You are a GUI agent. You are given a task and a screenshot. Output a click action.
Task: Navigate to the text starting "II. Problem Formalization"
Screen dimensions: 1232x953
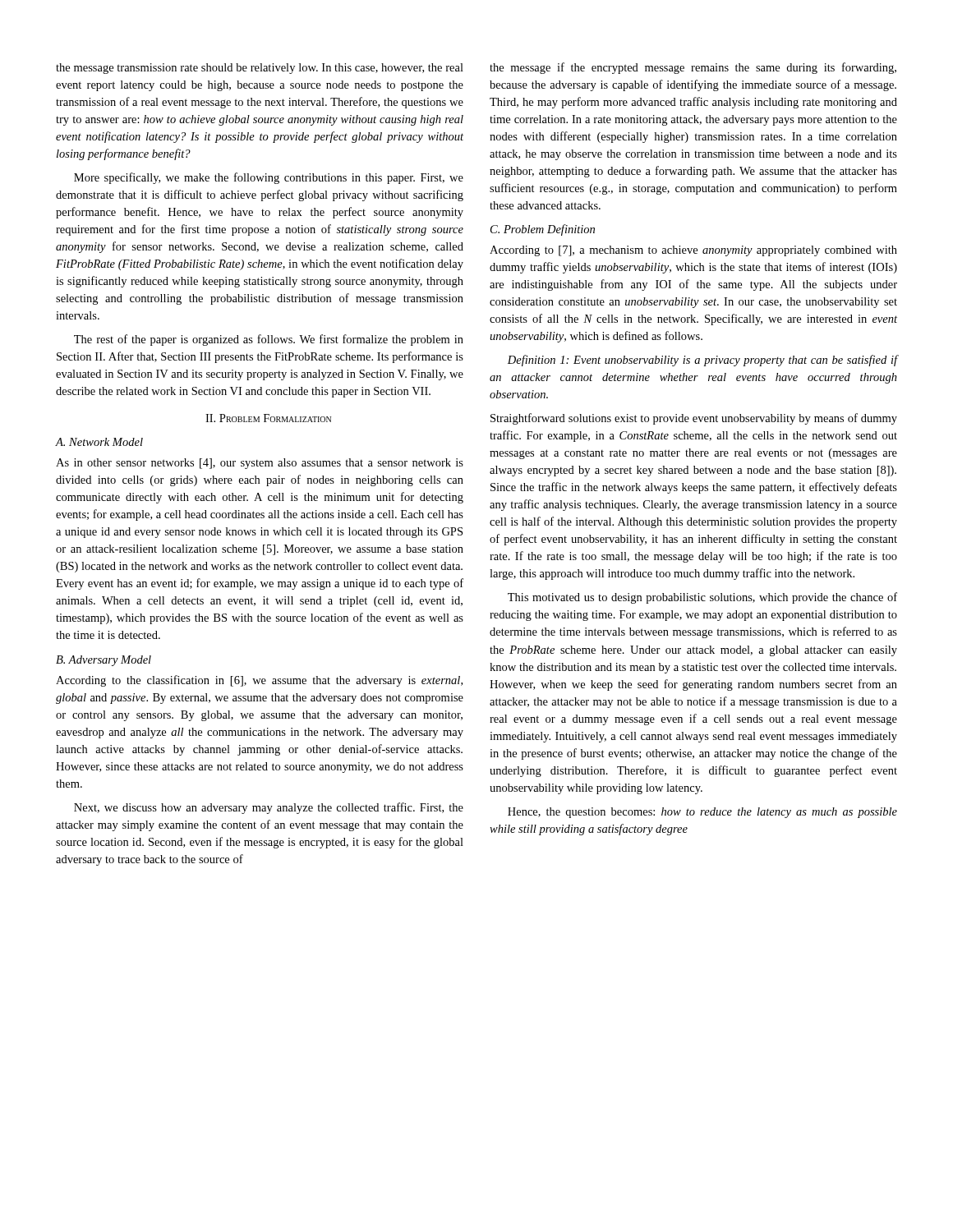260,419
